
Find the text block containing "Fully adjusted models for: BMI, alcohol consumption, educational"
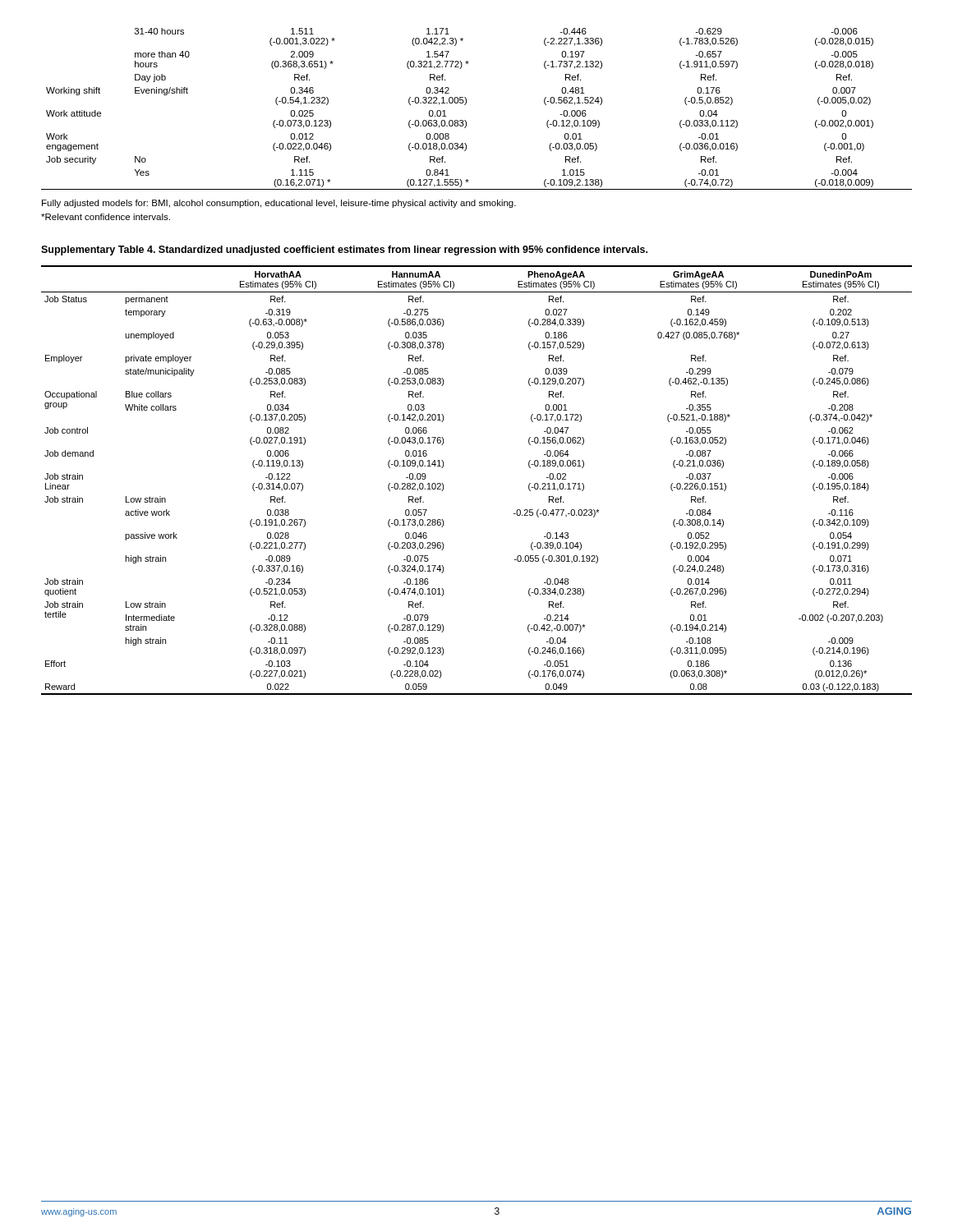[279, 210]
